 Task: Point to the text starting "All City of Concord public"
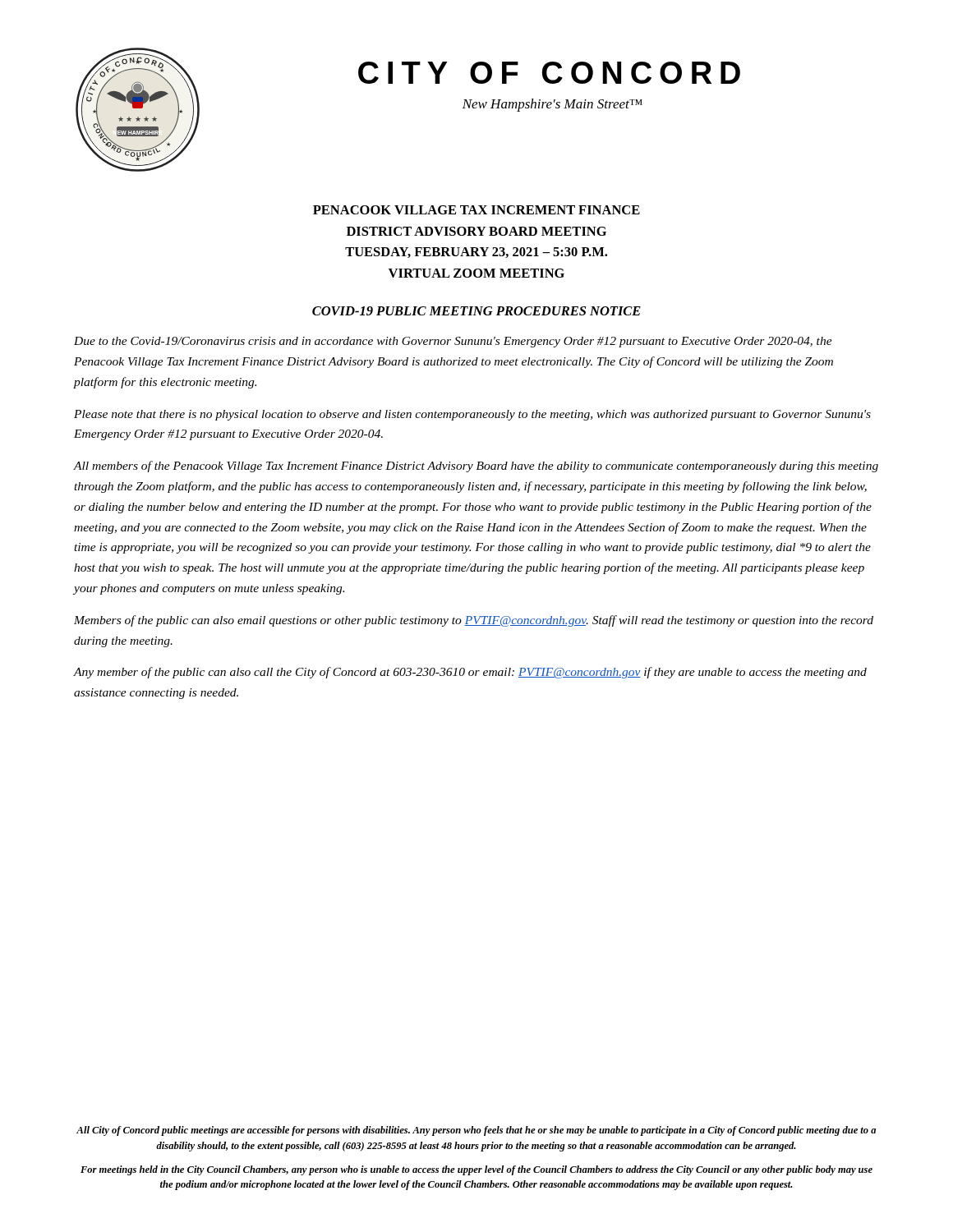pyautogui.click(x=476, y=1138)
